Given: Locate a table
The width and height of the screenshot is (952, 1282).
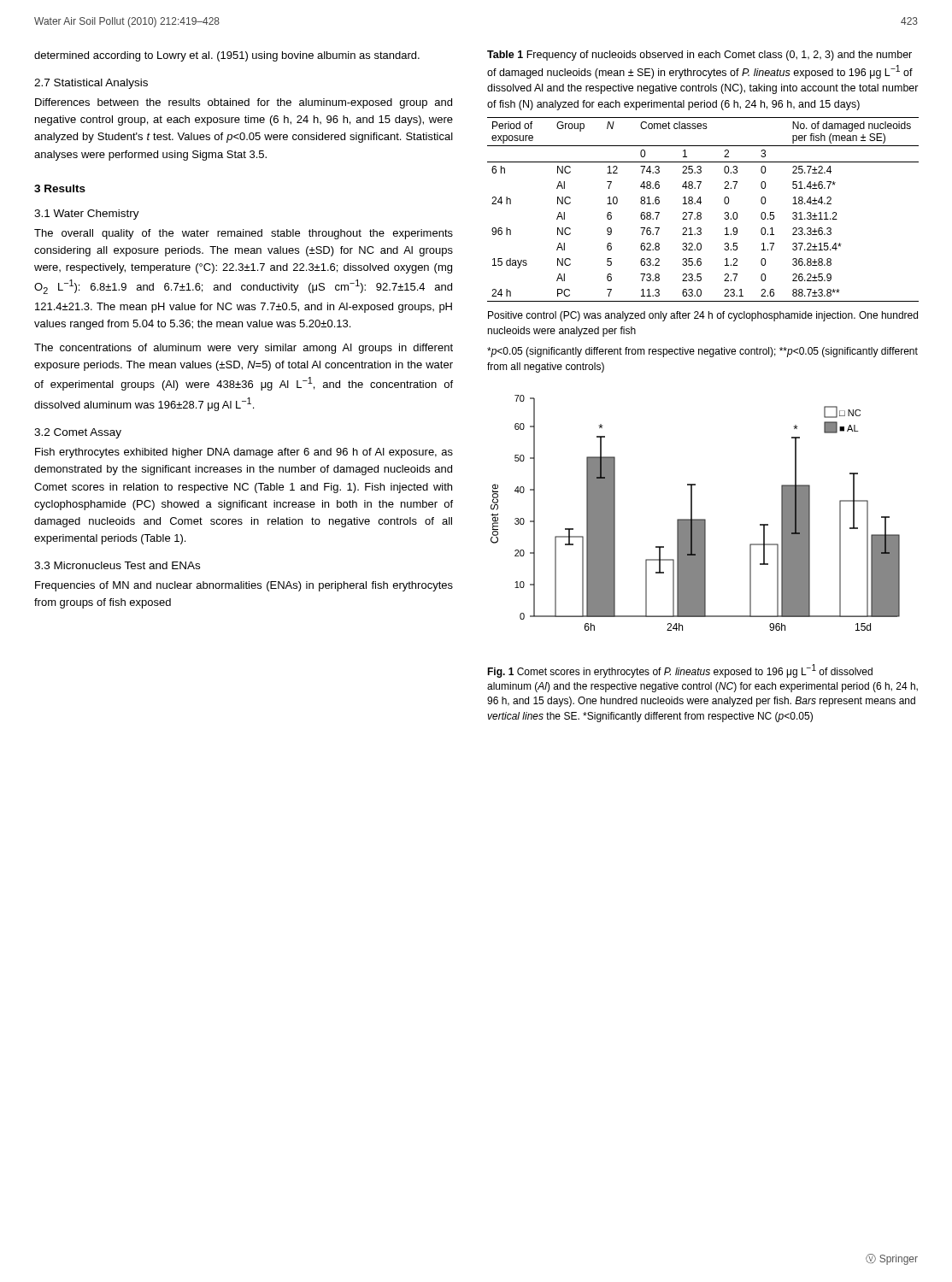Looking at the screenshot, I should 703,209.
